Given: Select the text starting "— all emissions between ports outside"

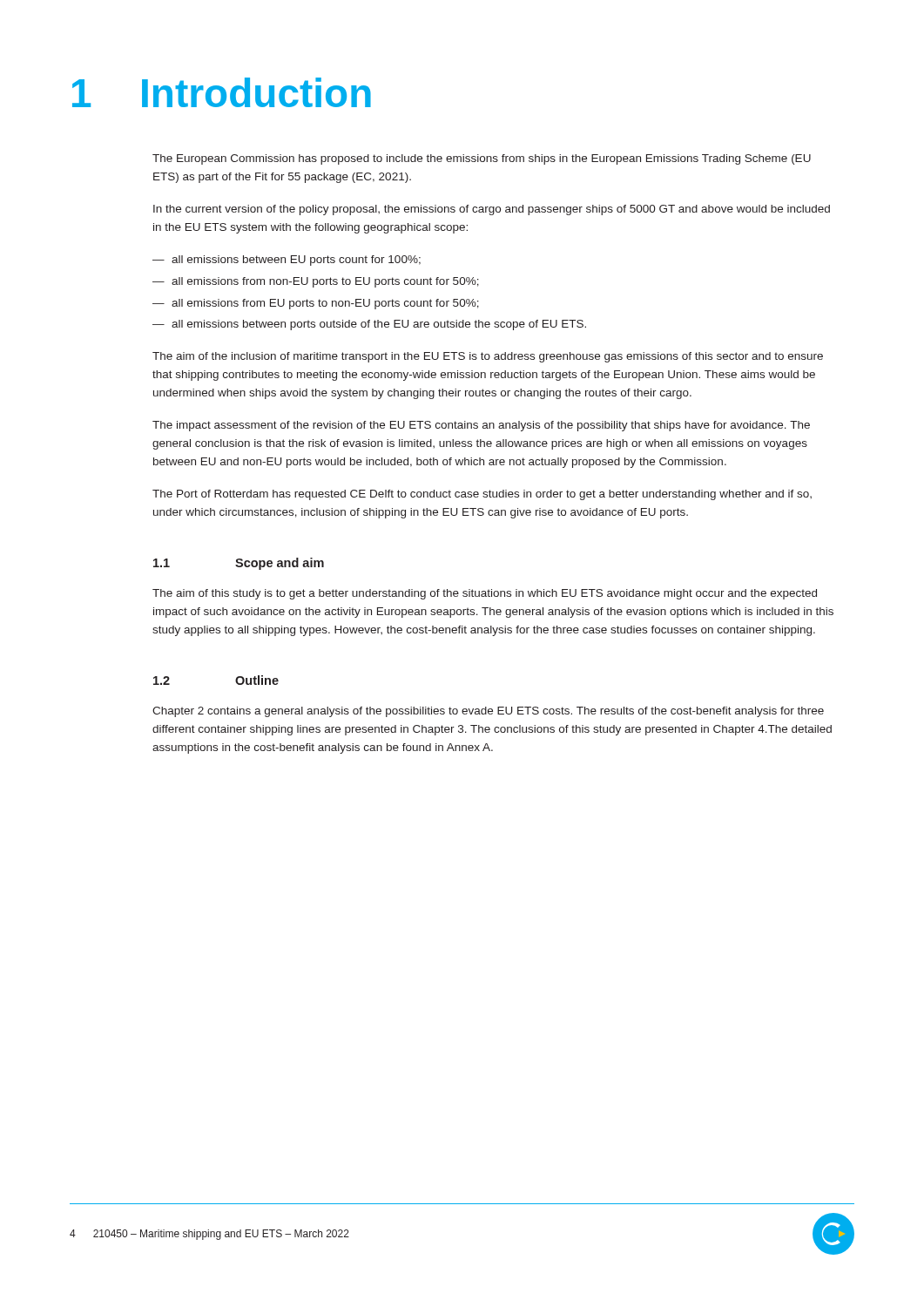Looking at the screenshot, I should click(x=495, y=325).
